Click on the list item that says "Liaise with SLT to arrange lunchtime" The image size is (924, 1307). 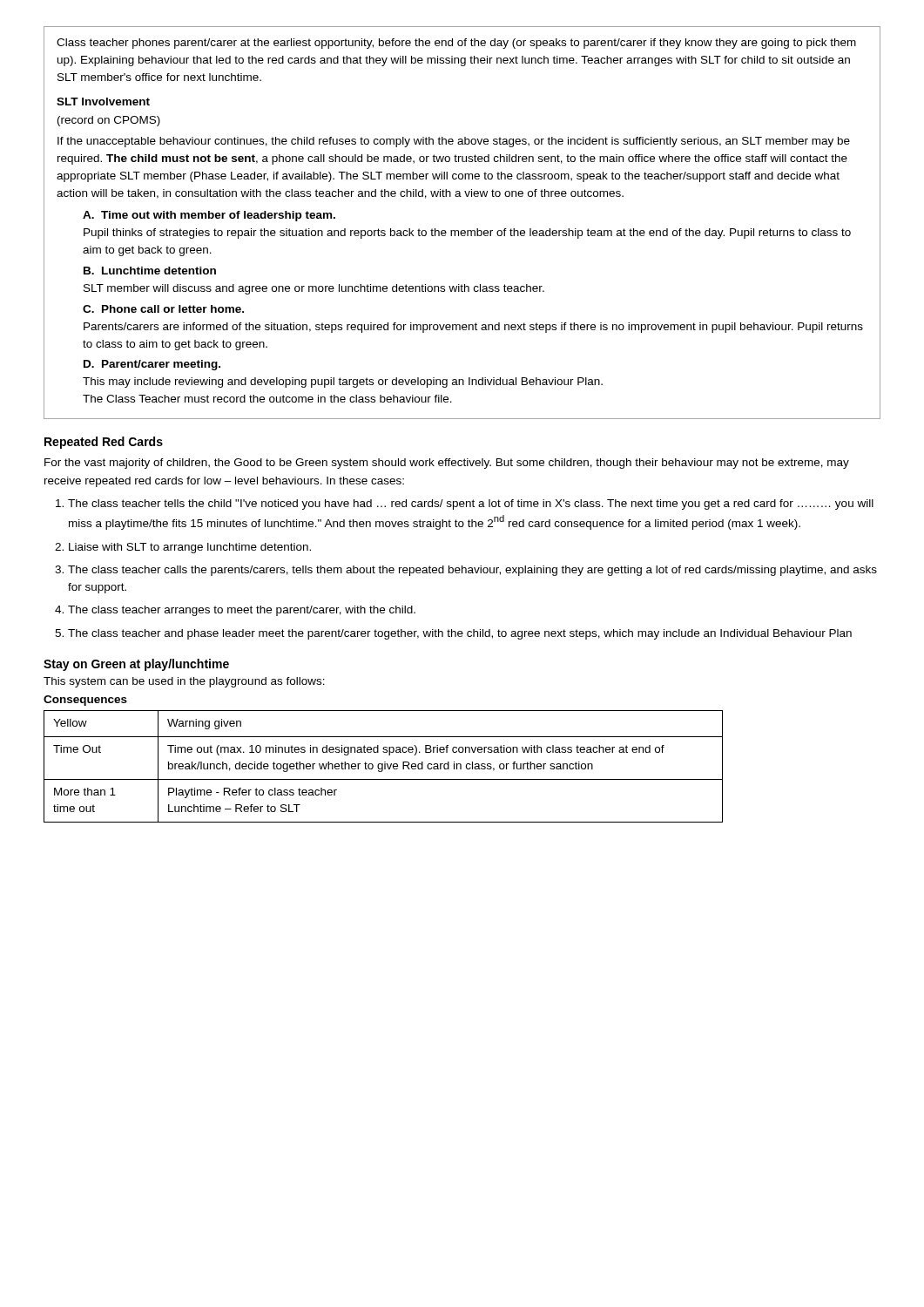[190, 546]
